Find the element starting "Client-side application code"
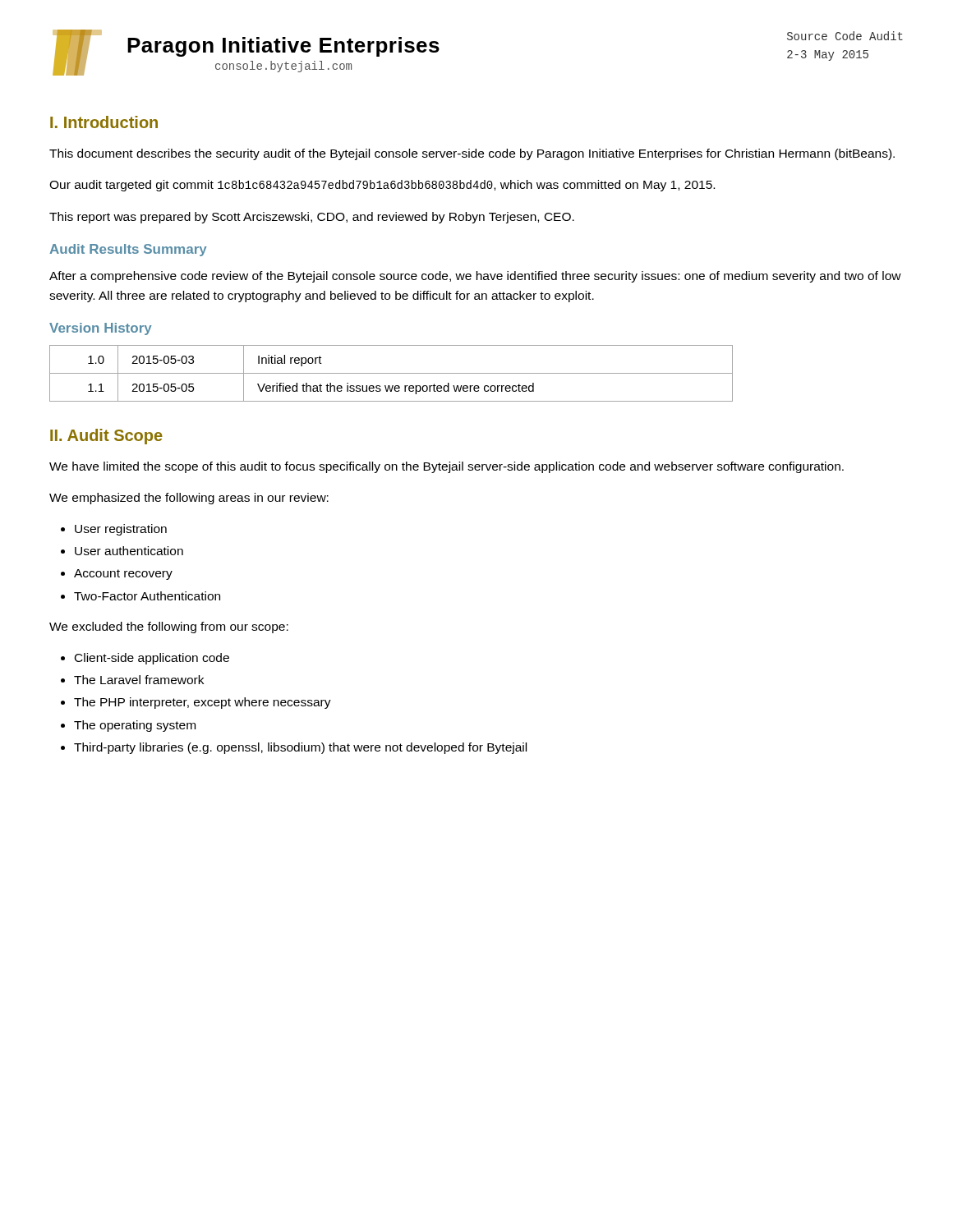 click(x=152, y=657)
